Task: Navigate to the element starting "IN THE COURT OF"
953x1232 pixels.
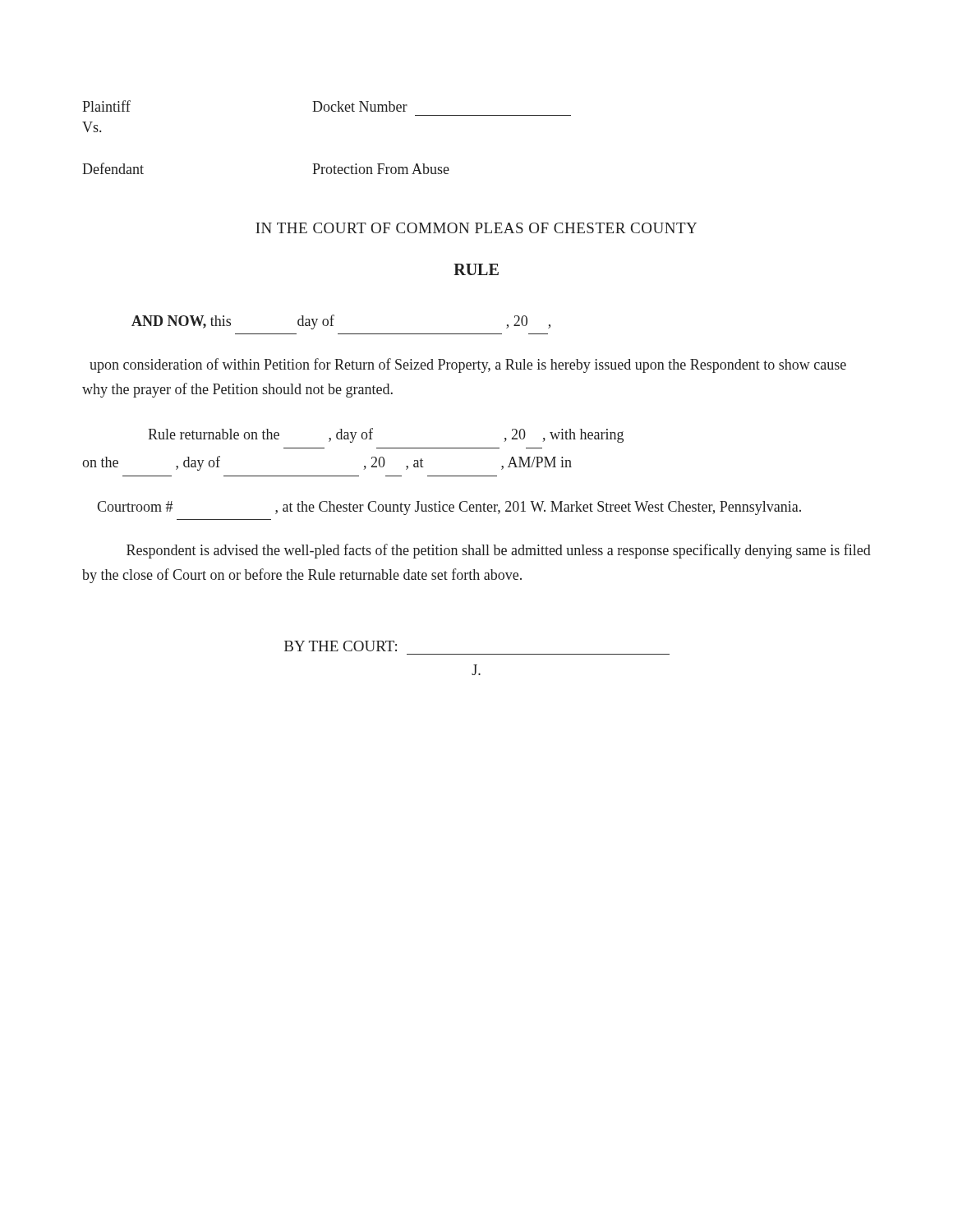Action: [476, 228]
